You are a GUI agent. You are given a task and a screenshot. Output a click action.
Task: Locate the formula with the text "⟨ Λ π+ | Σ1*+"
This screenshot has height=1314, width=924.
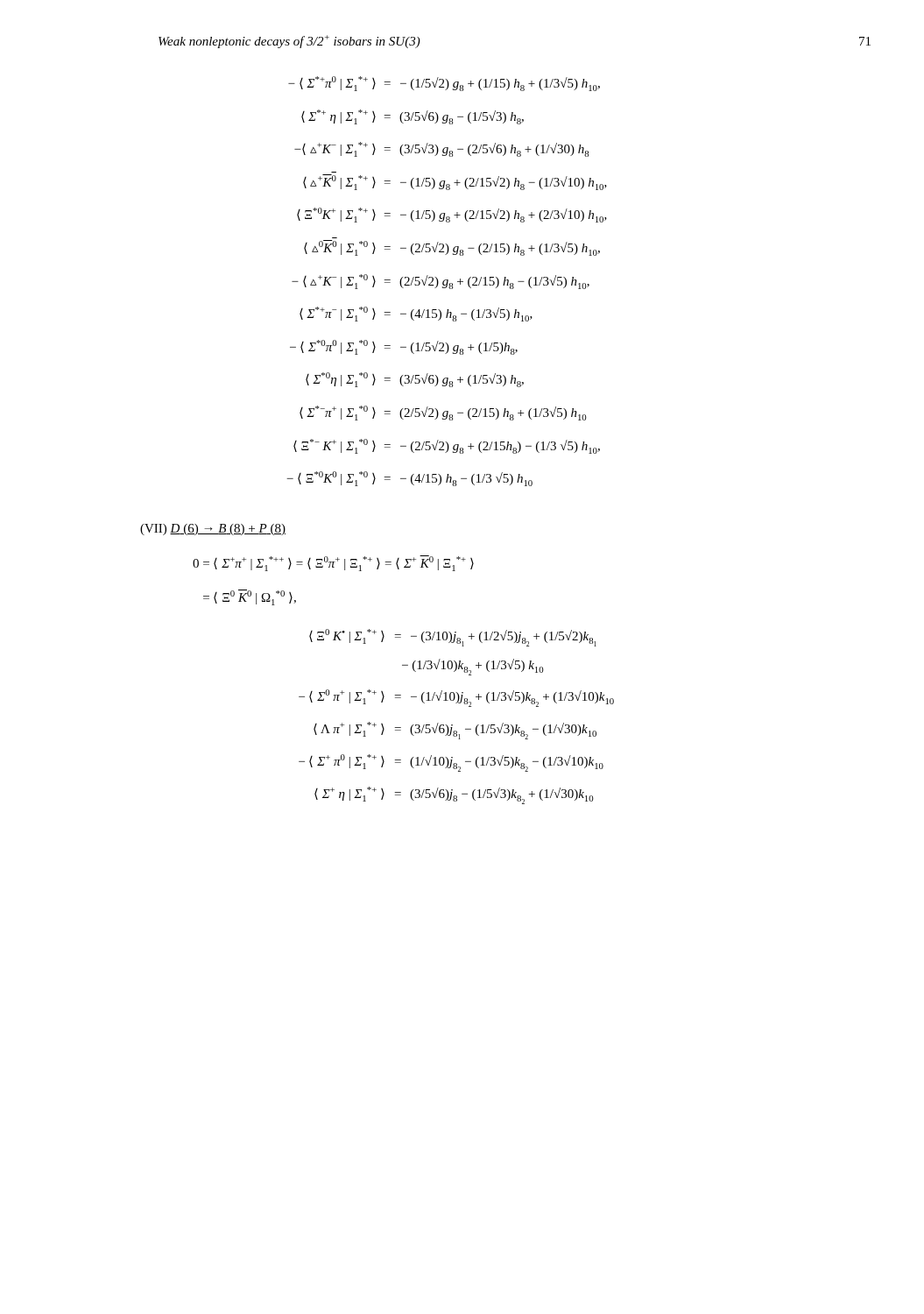369,730
